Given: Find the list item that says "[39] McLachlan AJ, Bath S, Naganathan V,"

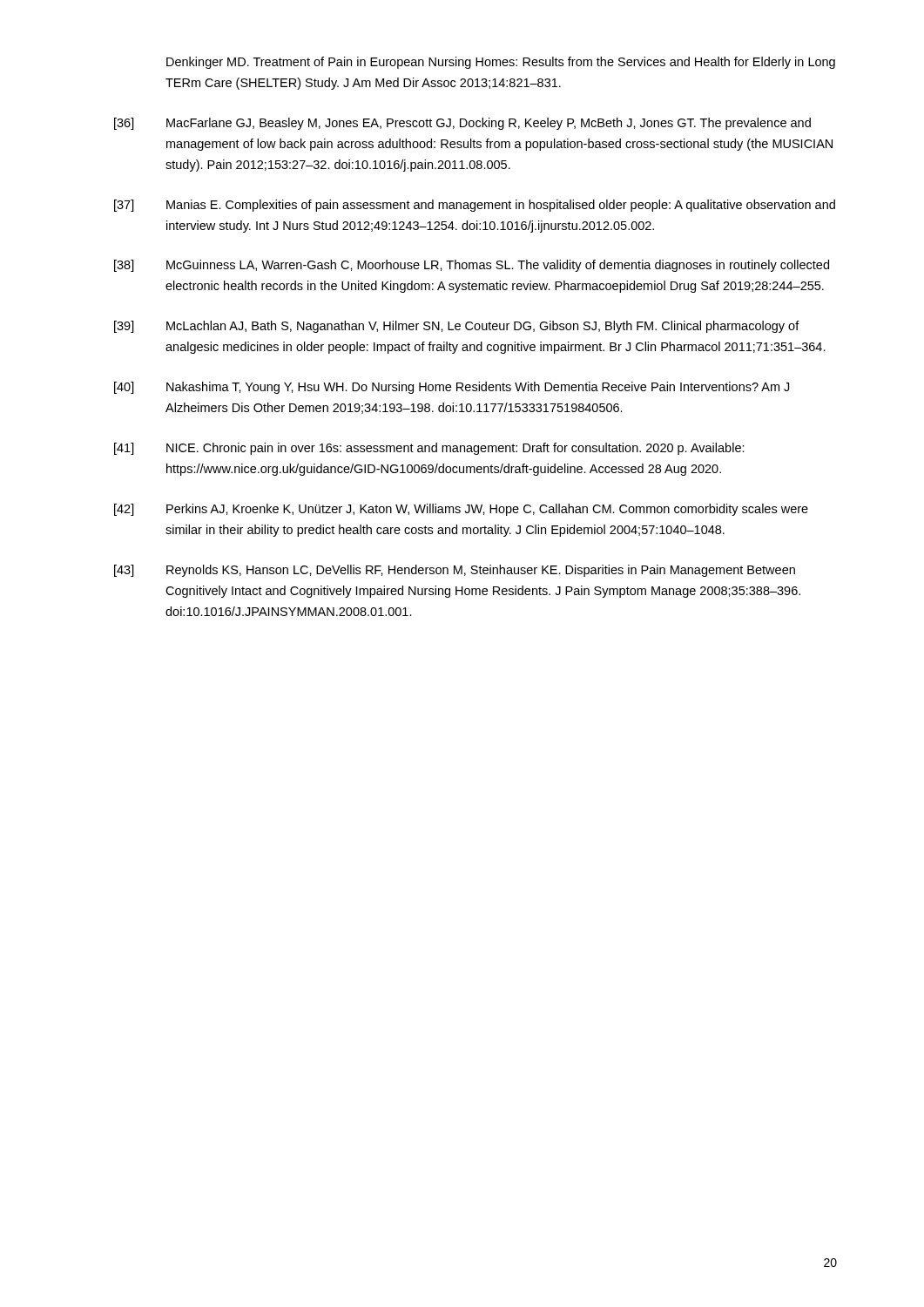Looking at the screenshot, I should click(475, 337).
